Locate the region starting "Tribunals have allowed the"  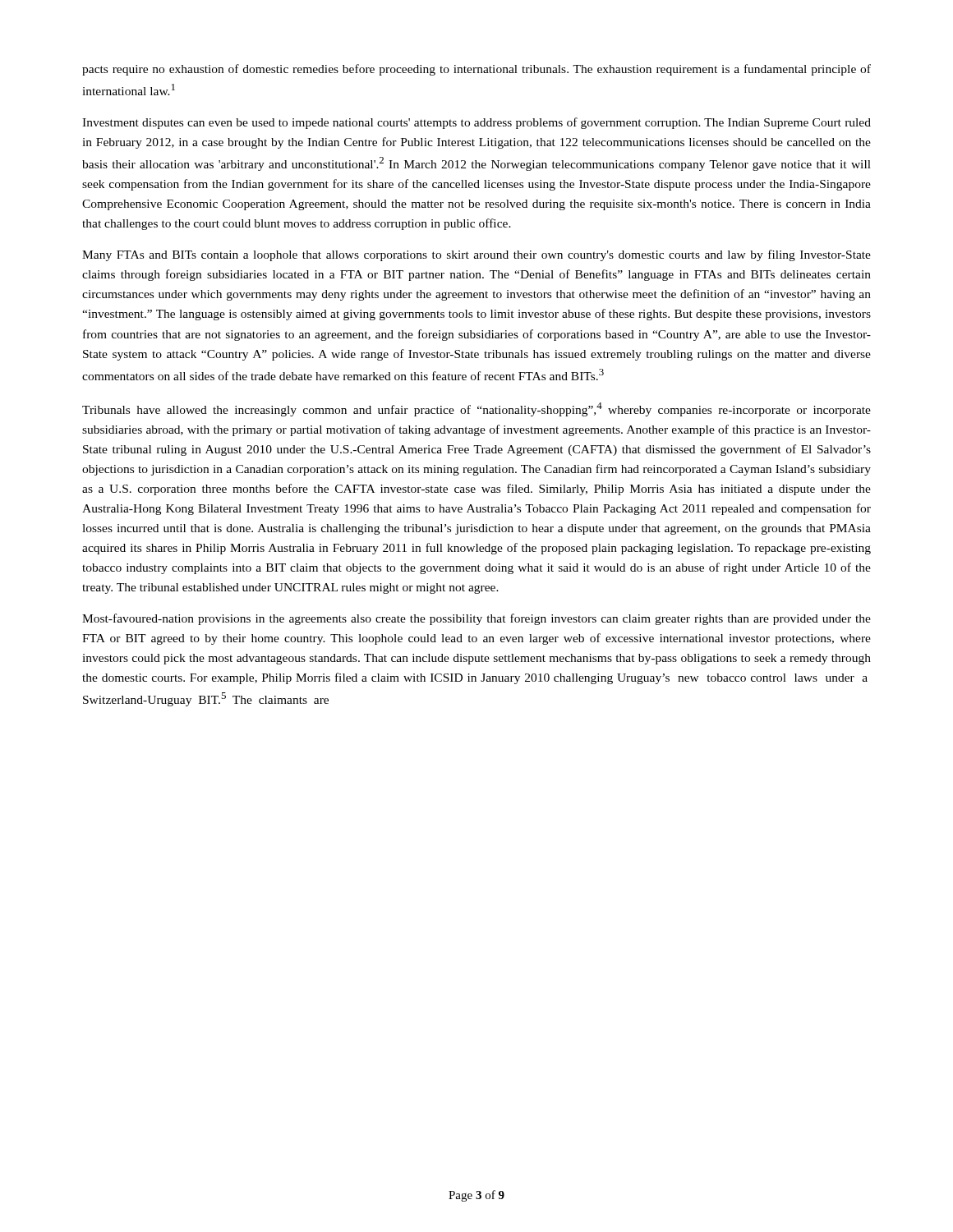[x=476, y=496]
